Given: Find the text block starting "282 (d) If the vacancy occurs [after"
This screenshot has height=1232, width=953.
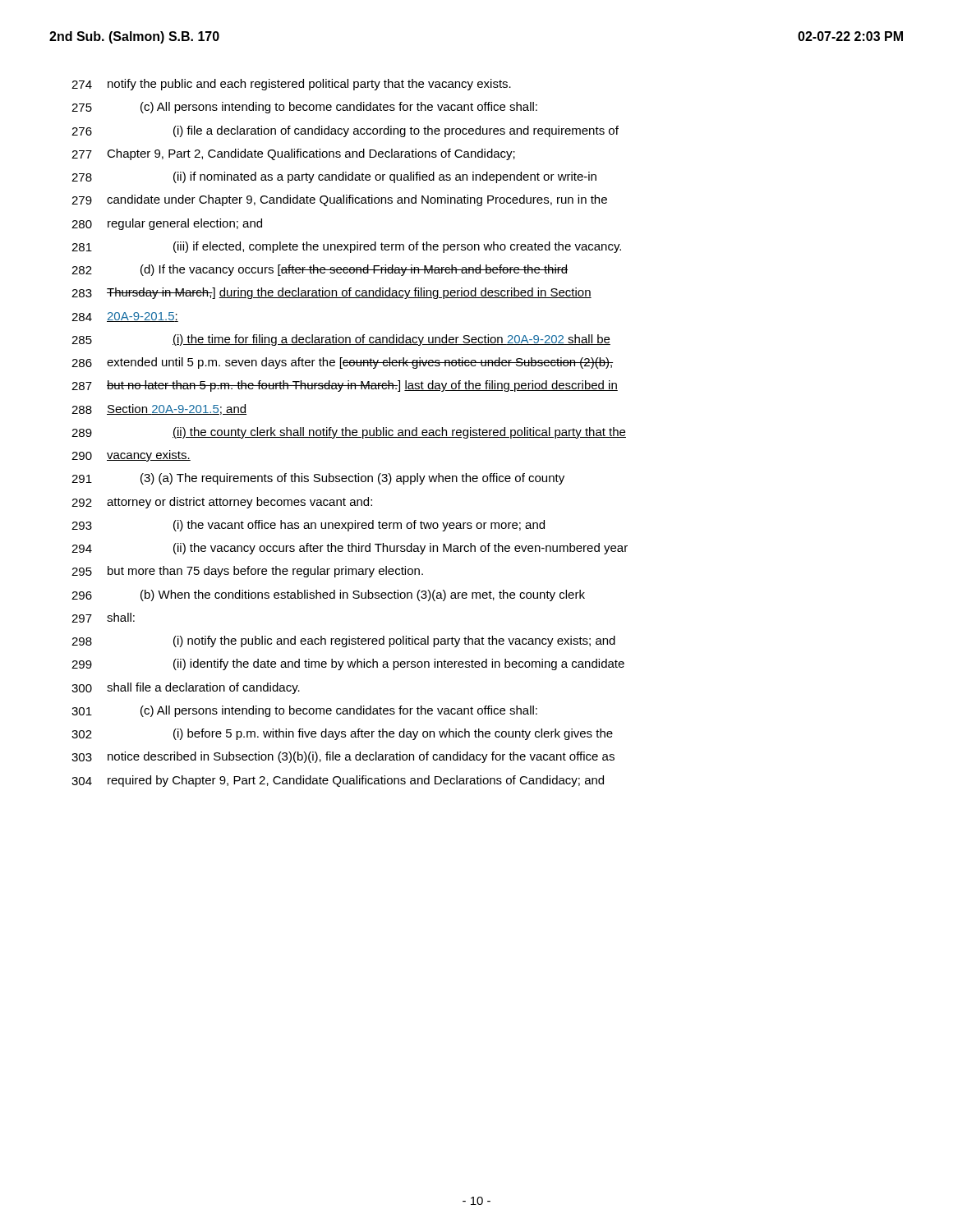Looking at the screenshot, I should [476, 270].
